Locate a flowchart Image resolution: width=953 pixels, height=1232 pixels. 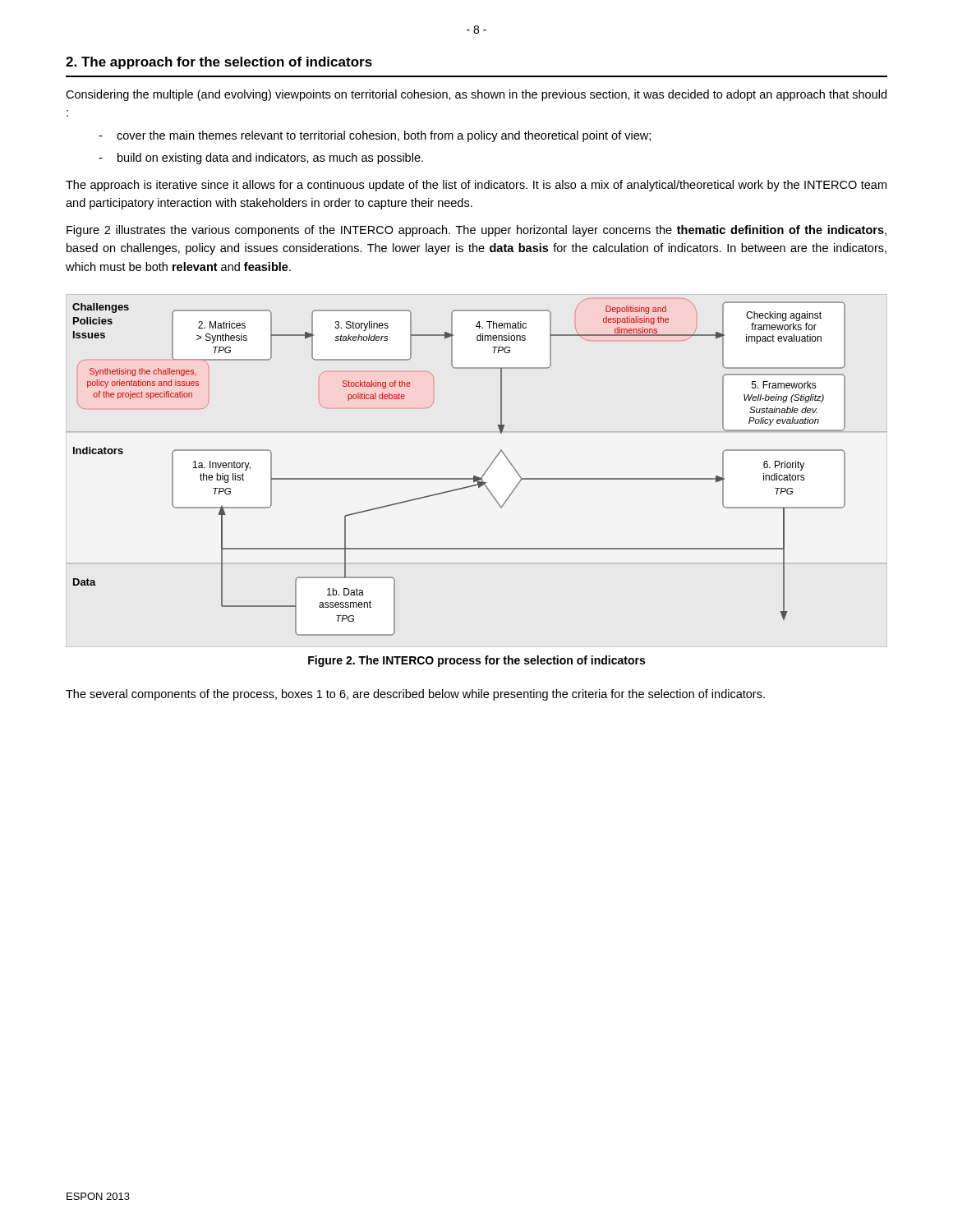point(476,471)
